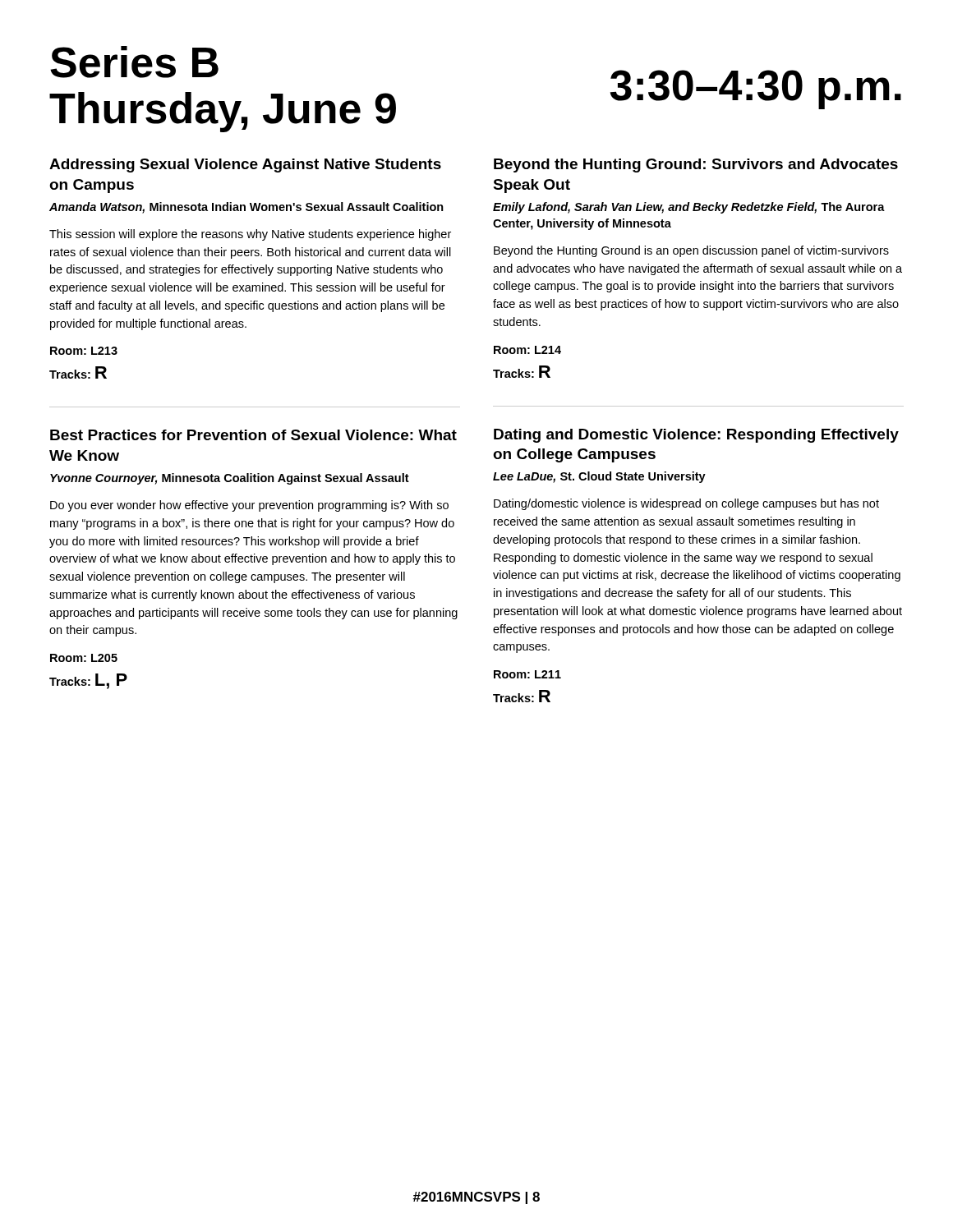This screenshot has width=953, height=1232.
Task: Select the text block with the text "This session will explore the reasons why"
Action: [255, 279]
